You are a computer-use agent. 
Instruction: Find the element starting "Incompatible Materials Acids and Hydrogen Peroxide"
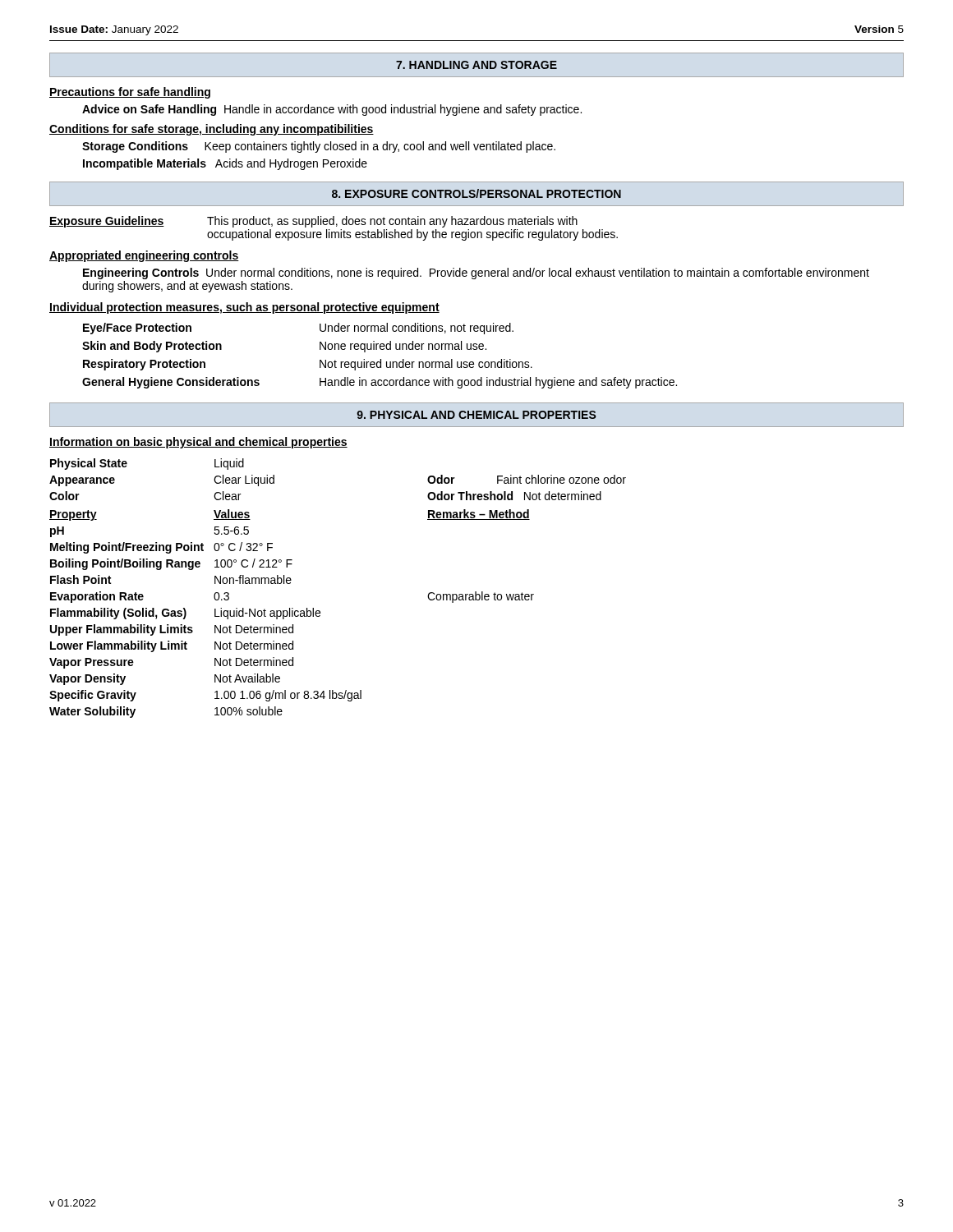point(225,163)
